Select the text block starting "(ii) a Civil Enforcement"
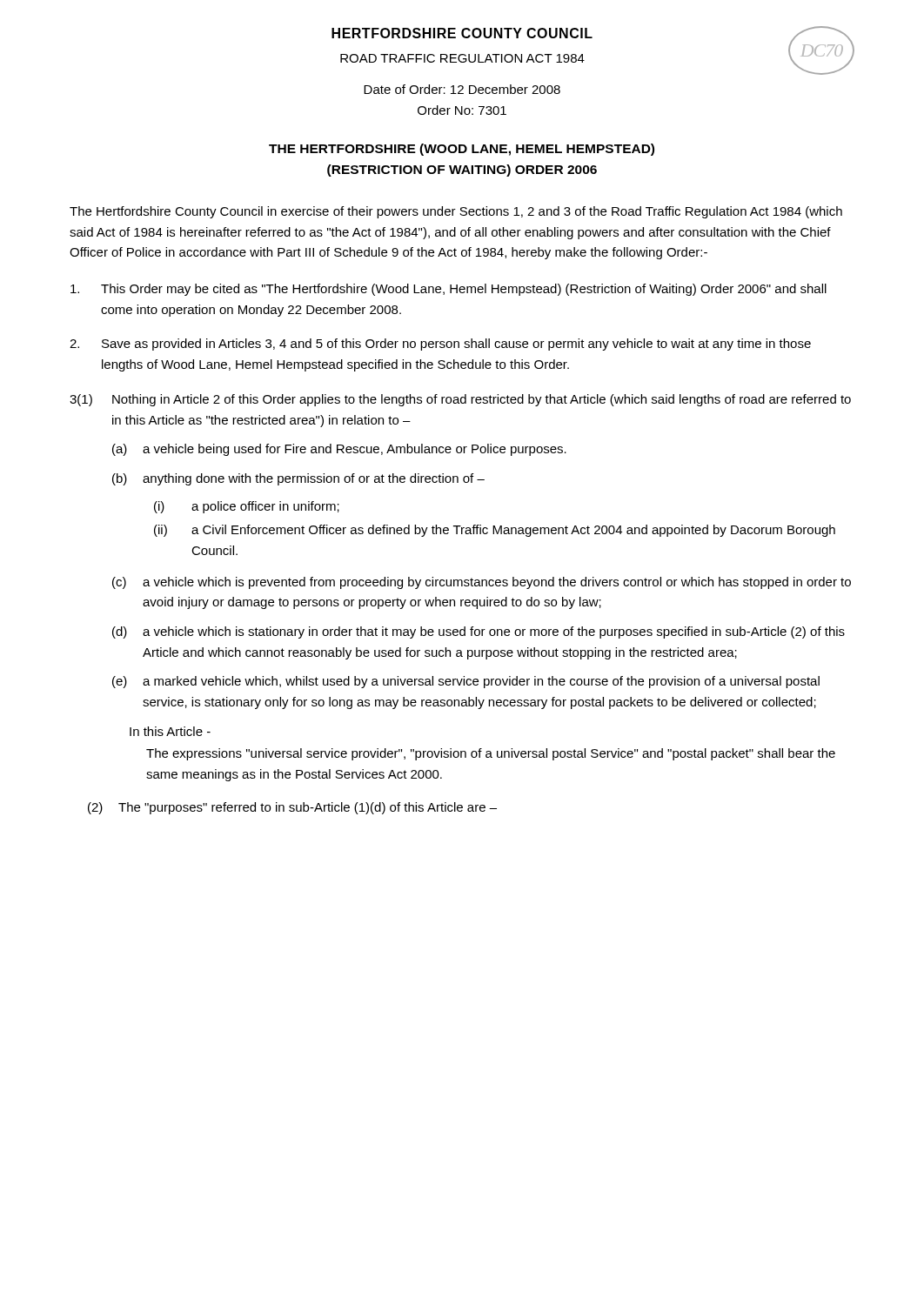Image resolution: width=924 pixels, height=1305 pixels. point(504,540)
